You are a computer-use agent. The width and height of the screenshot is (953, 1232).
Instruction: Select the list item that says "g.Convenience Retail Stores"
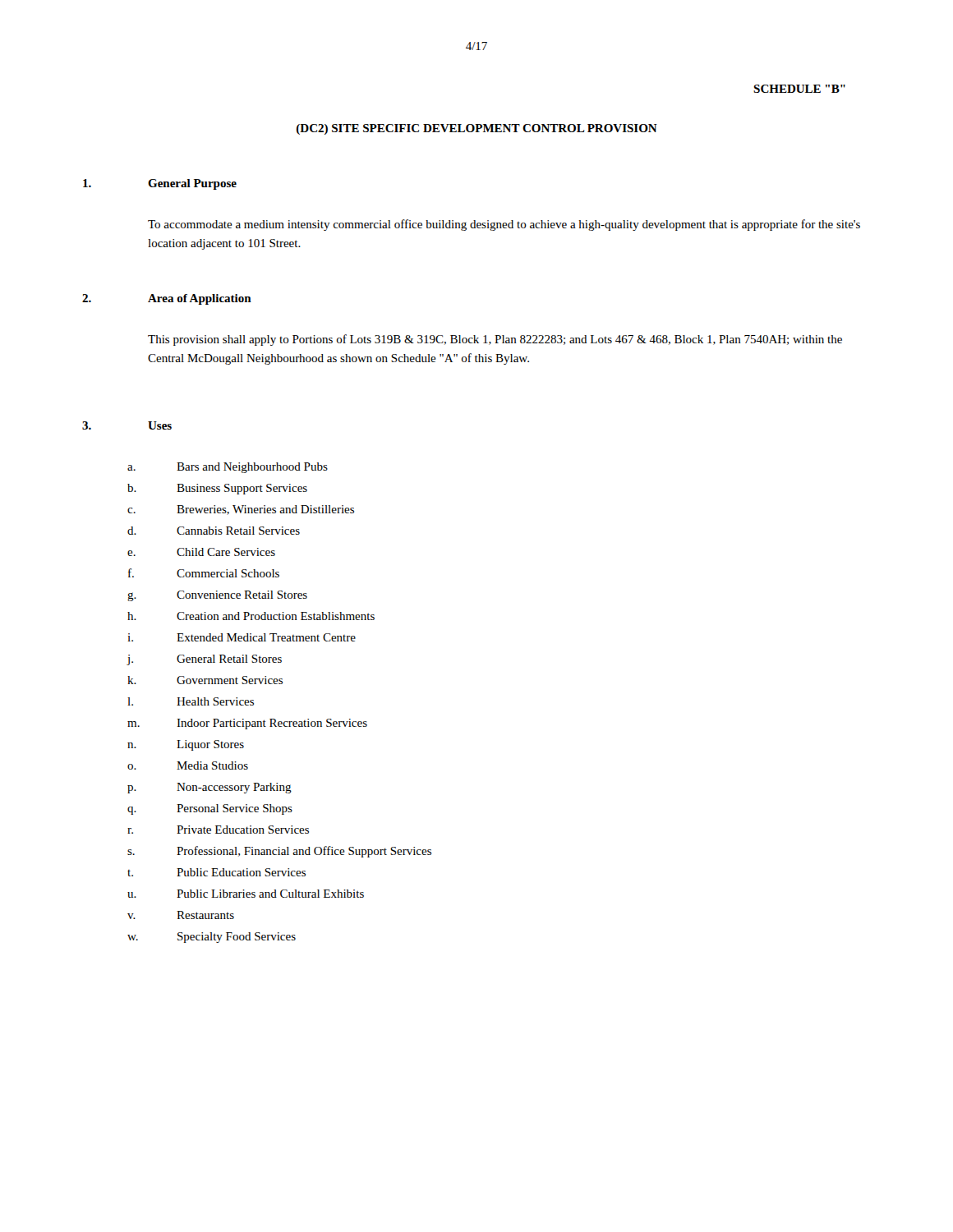[x=217, y=595]
